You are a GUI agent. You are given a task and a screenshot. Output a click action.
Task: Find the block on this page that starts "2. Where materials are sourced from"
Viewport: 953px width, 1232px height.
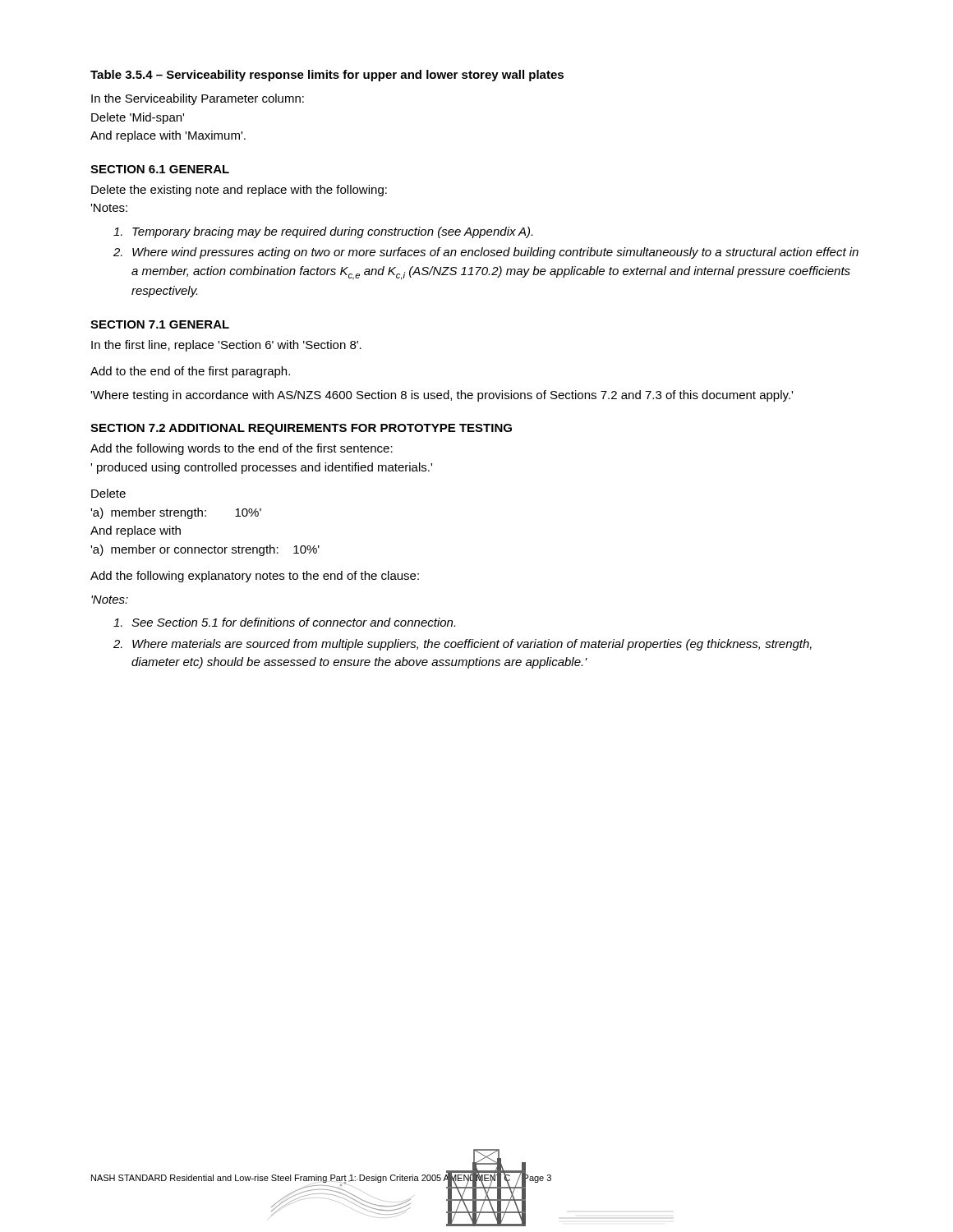pos(488,653)
